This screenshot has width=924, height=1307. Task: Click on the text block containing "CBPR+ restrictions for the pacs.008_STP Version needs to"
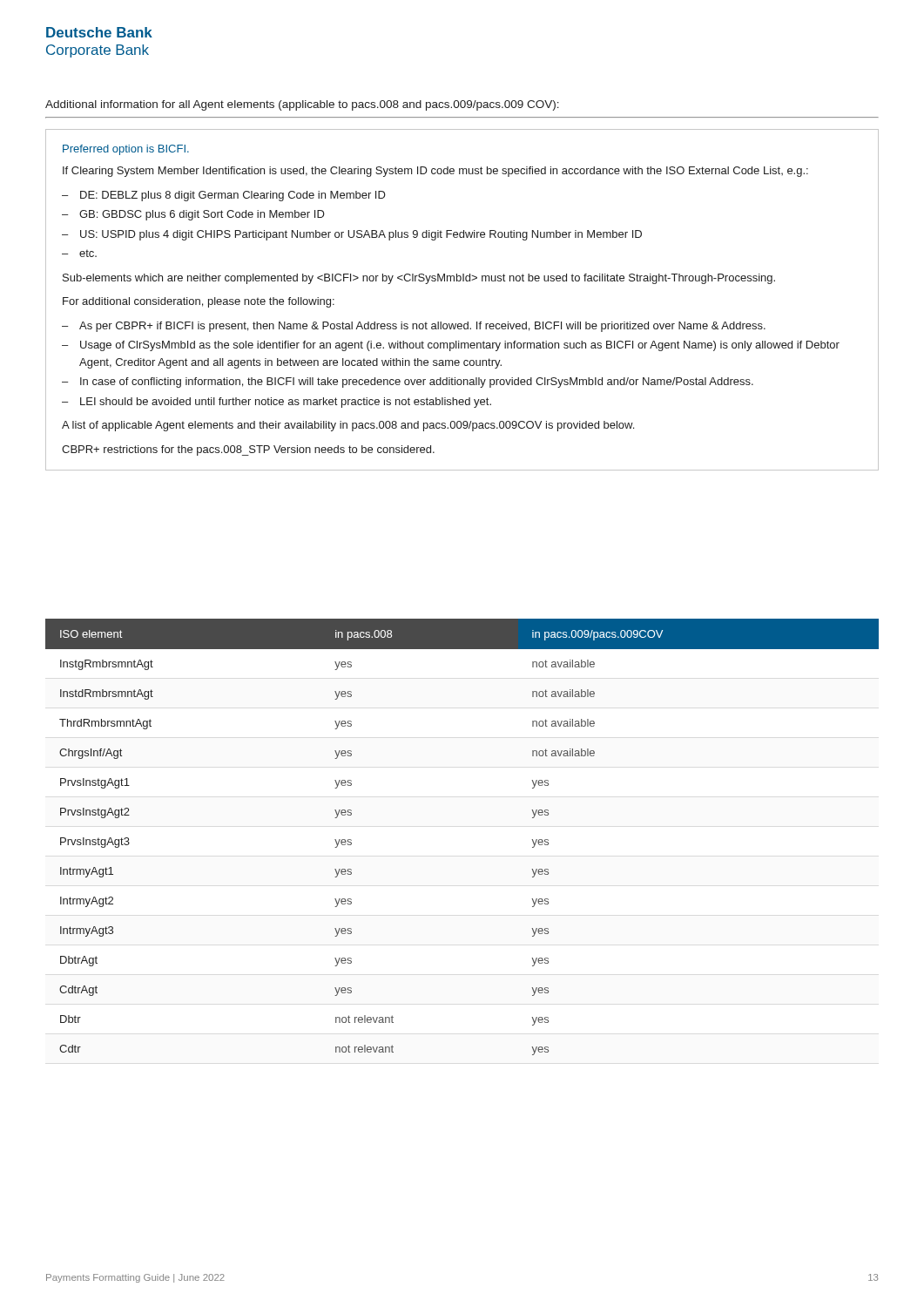tap(248, 449)
